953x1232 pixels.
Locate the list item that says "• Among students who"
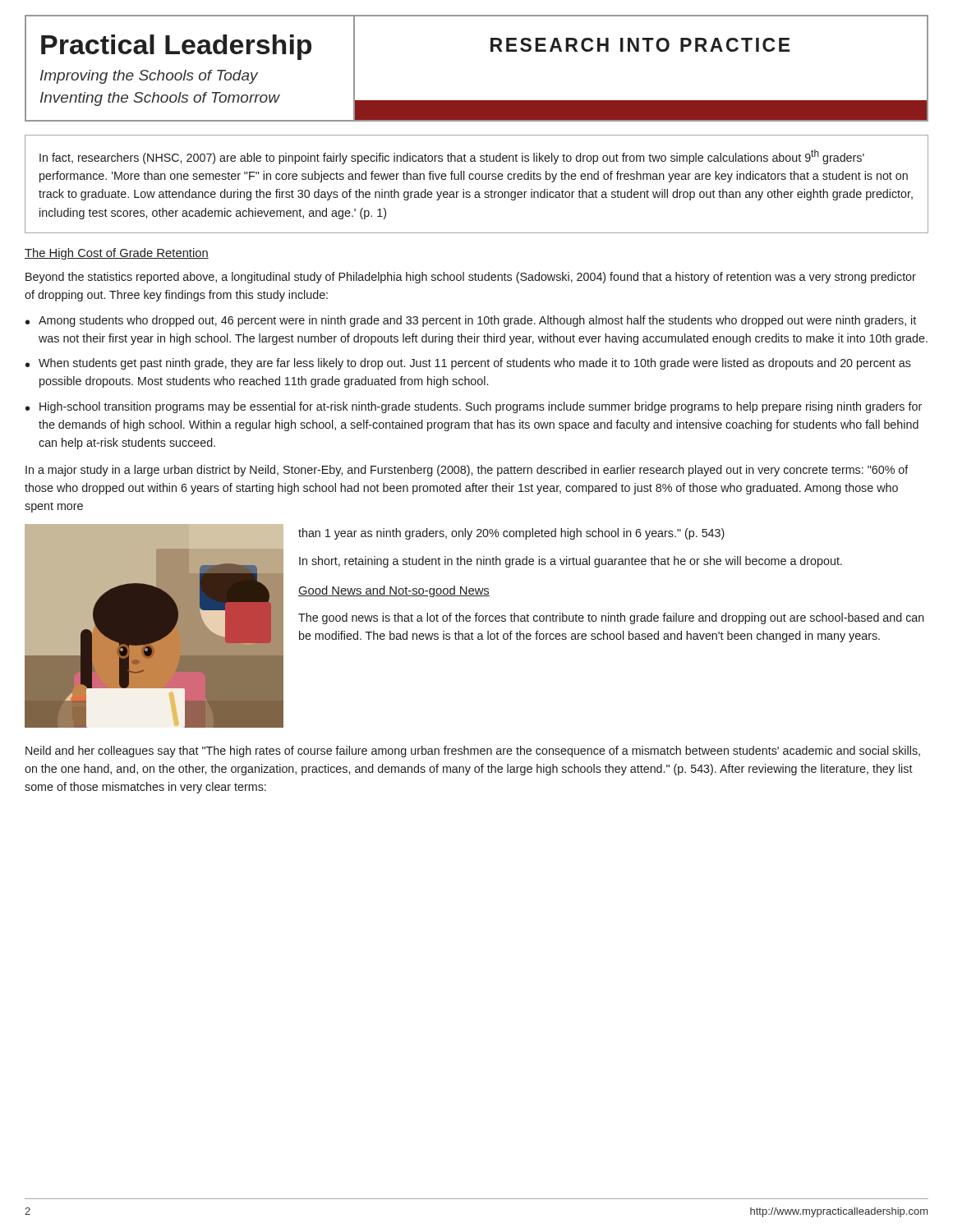tap(476, 329)
